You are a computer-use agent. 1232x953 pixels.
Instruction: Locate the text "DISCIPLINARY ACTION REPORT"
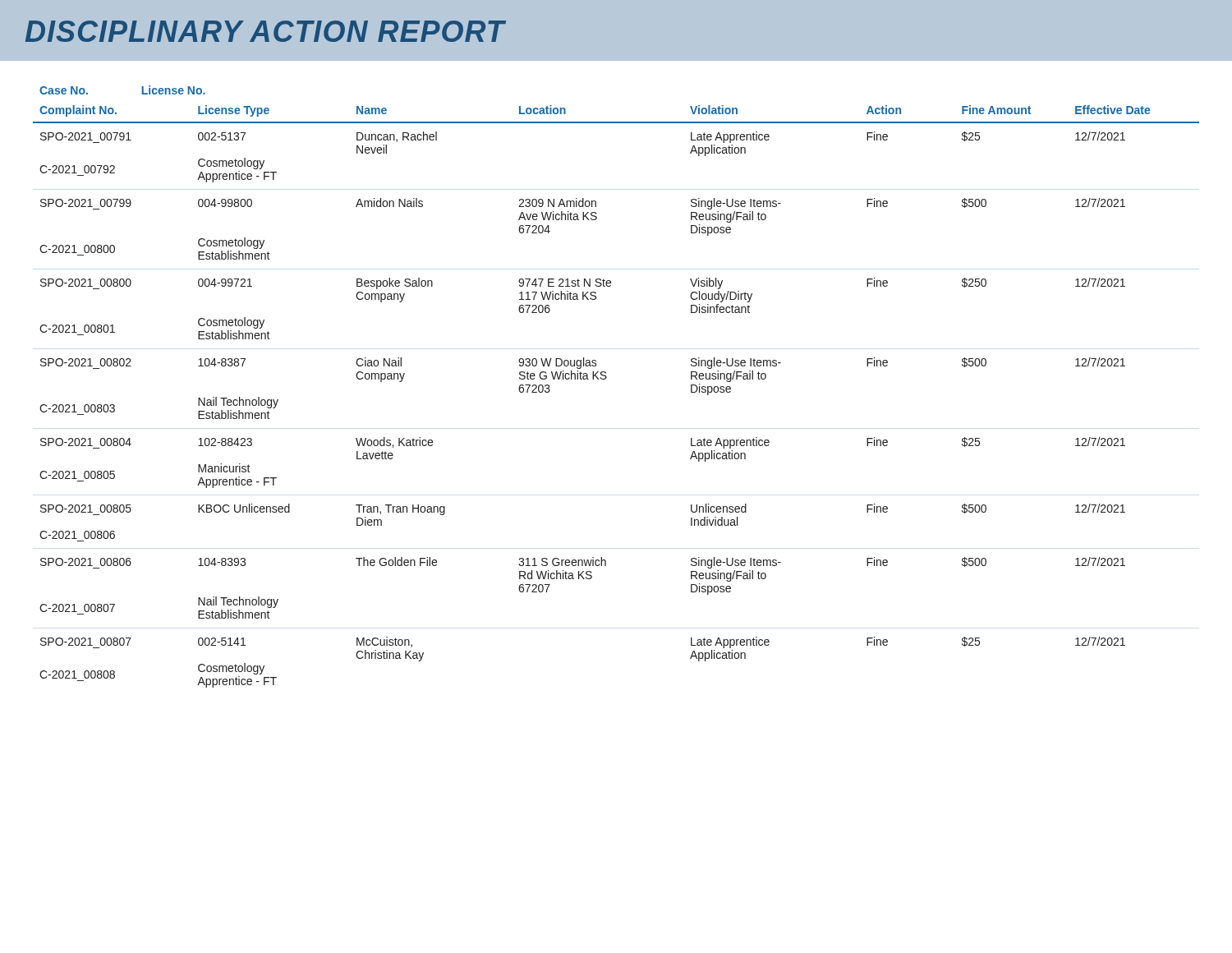(265, 32)
